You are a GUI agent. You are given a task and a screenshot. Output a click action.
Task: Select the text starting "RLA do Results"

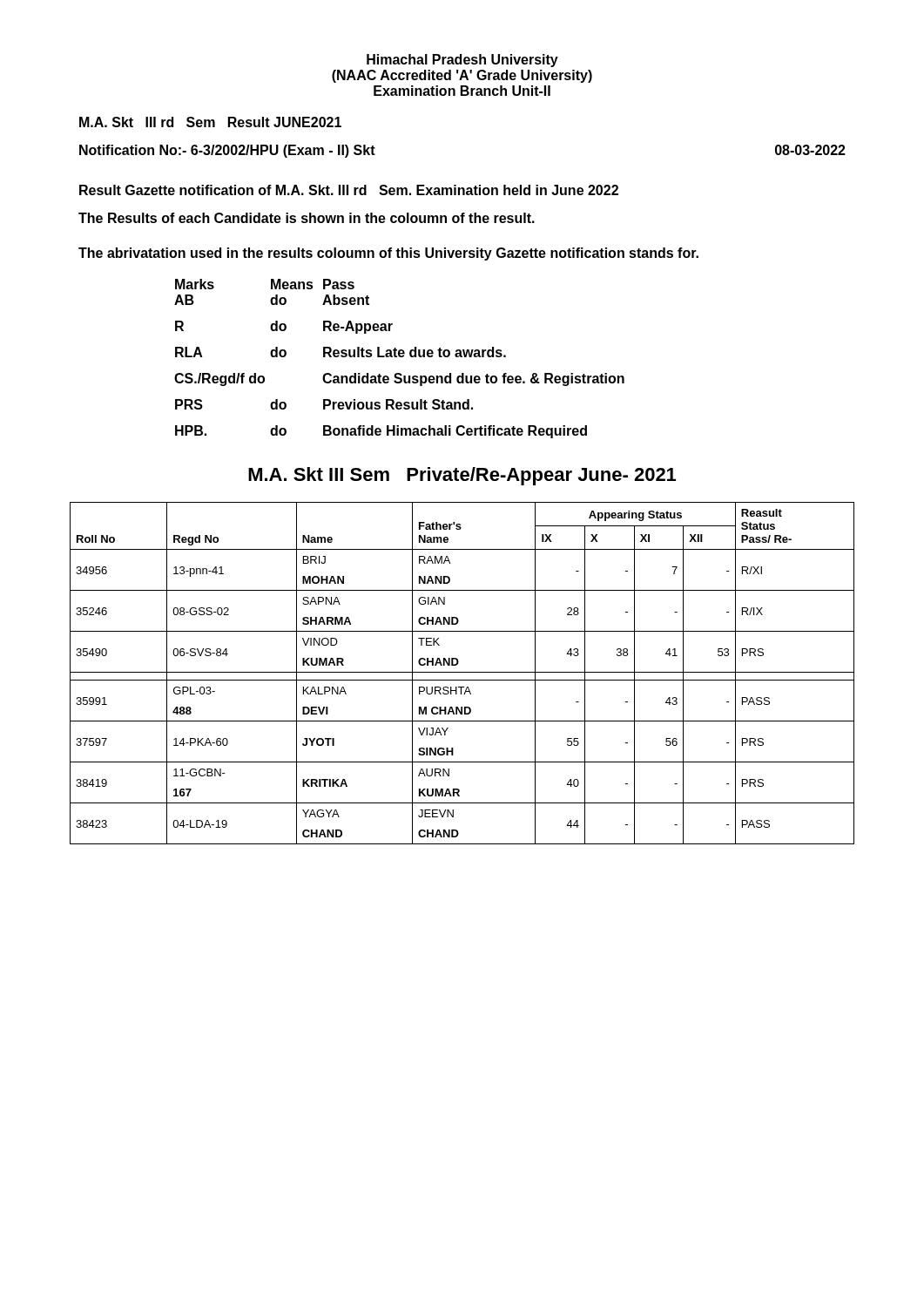pos(340,353)
